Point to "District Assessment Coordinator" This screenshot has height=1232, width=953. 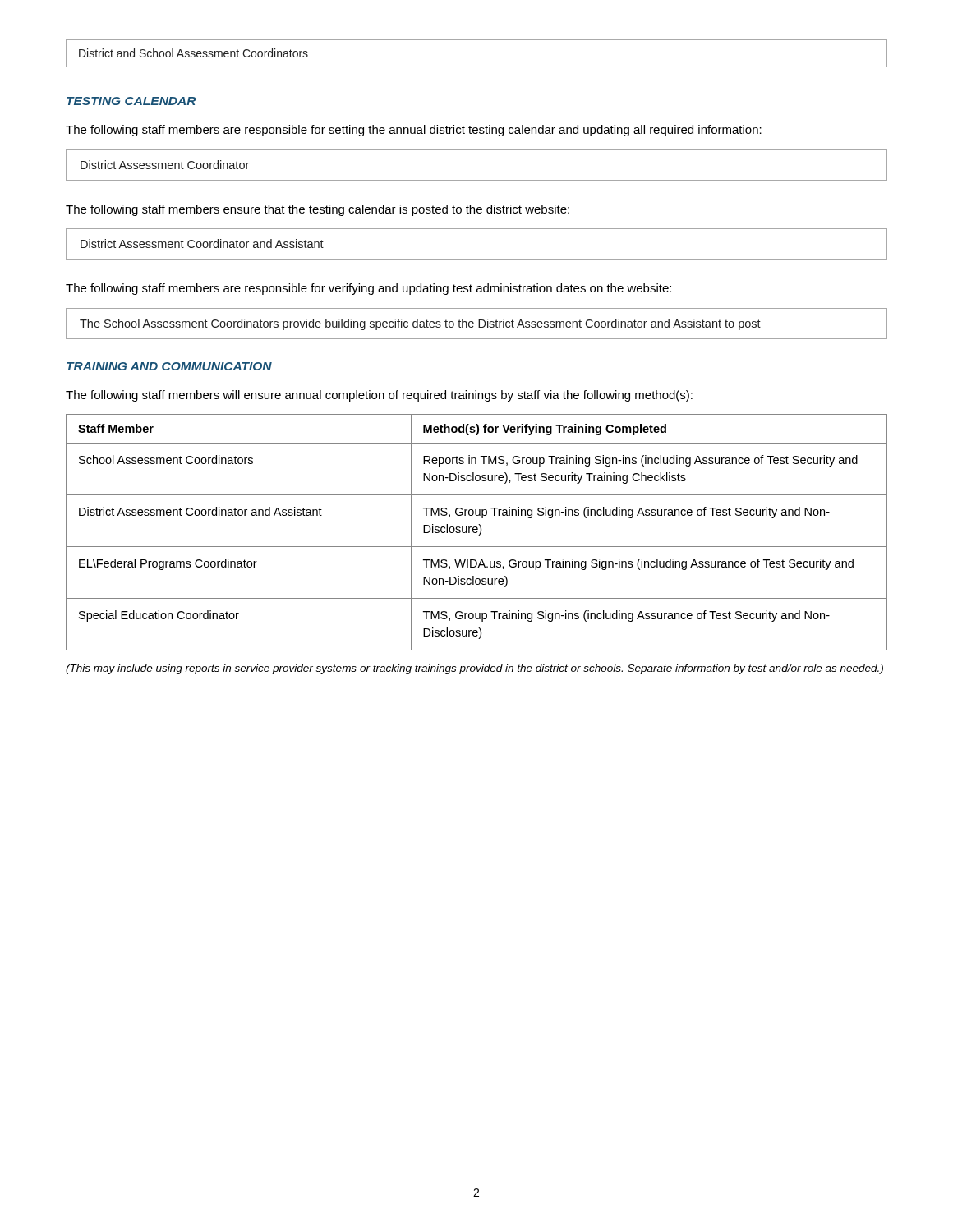pyautogui.click(x=476, y=165)
